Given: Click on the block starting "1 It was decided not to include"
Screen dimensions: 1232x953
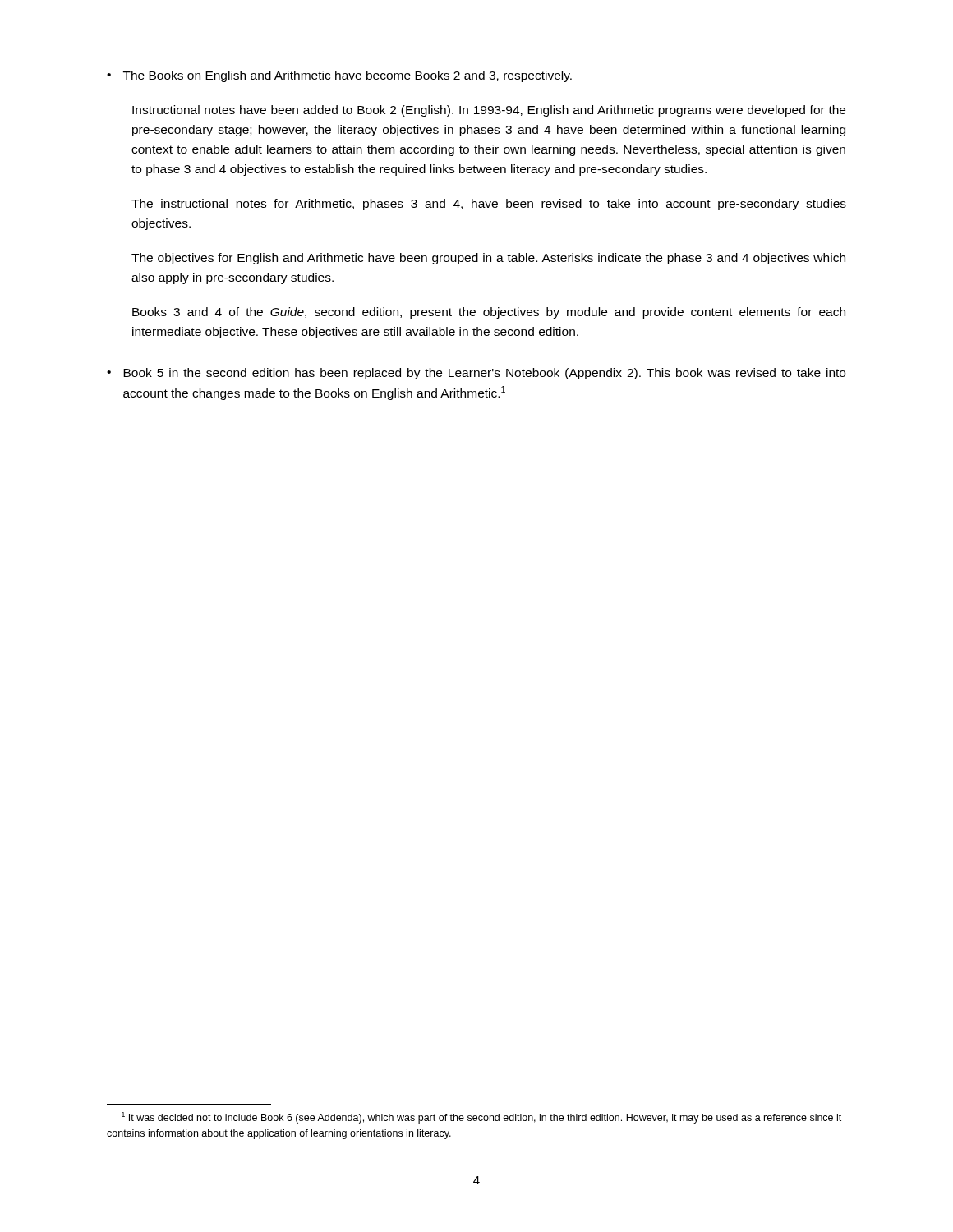Looking at the screenshot, I should [474, 1125].
